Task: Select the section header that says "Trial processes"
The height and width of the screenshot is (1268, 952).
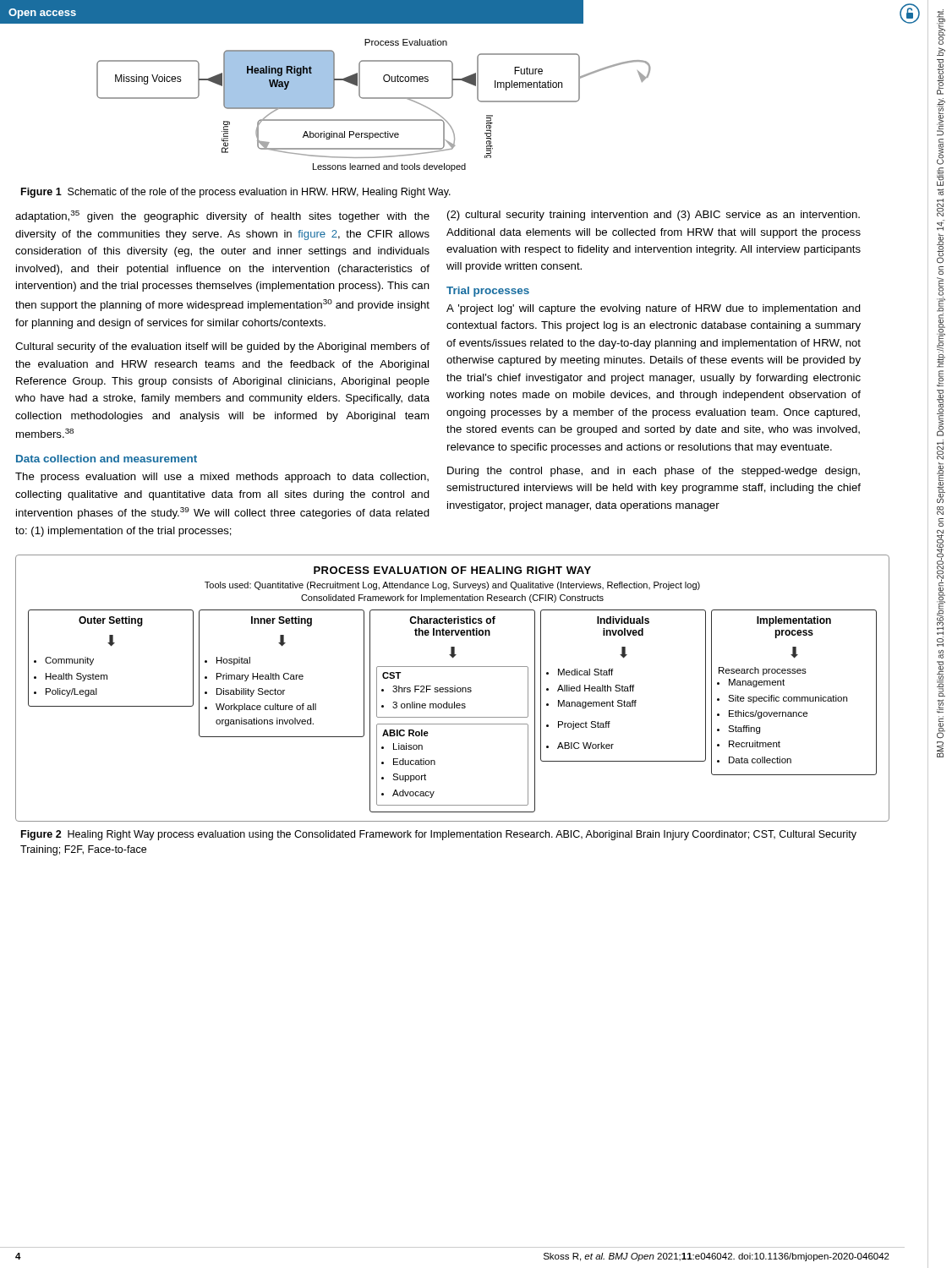Action: click(x=488, y=290)
